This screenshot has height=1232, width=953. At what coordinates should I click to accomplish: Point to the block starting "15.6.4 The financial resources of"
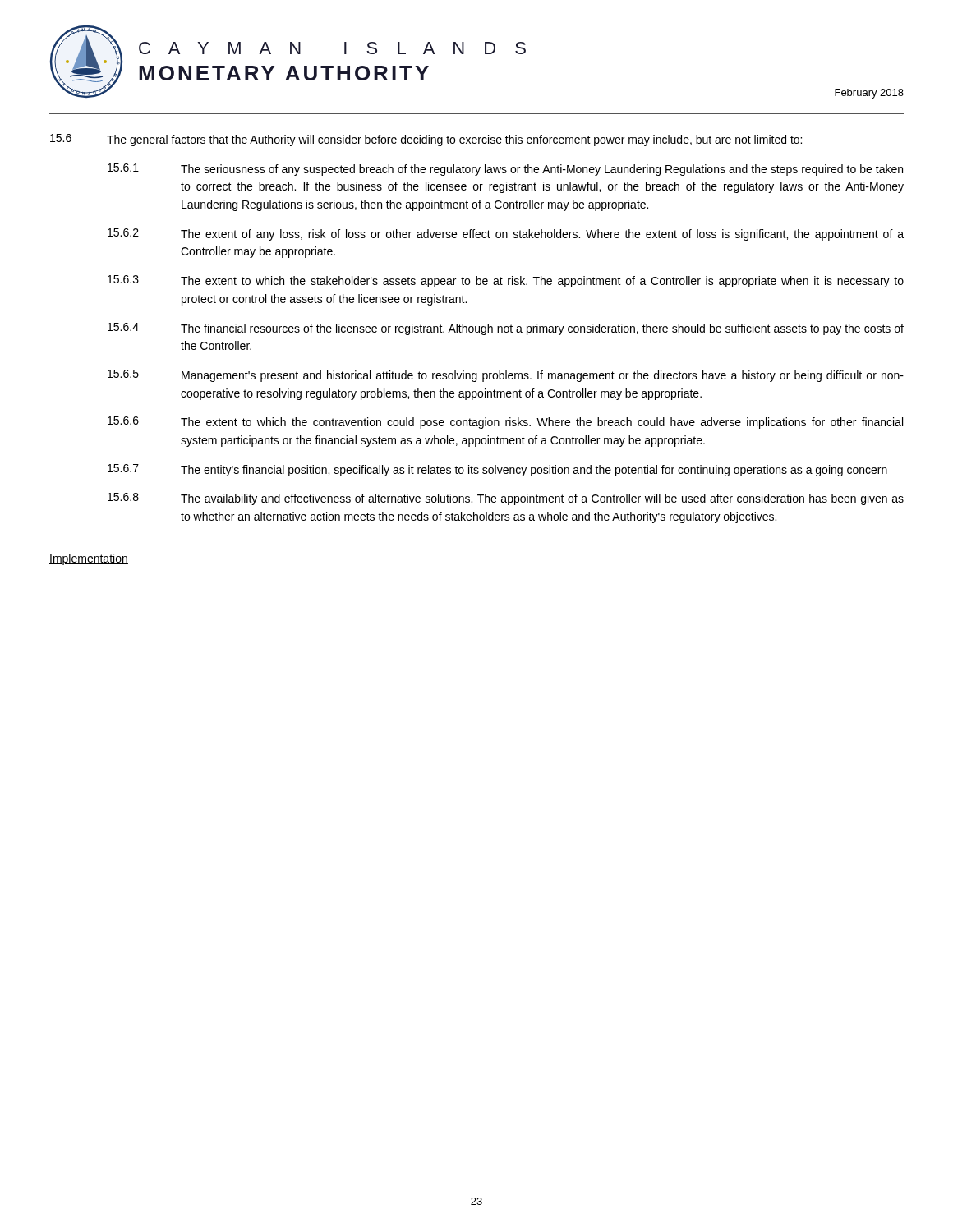click(505, 338)
